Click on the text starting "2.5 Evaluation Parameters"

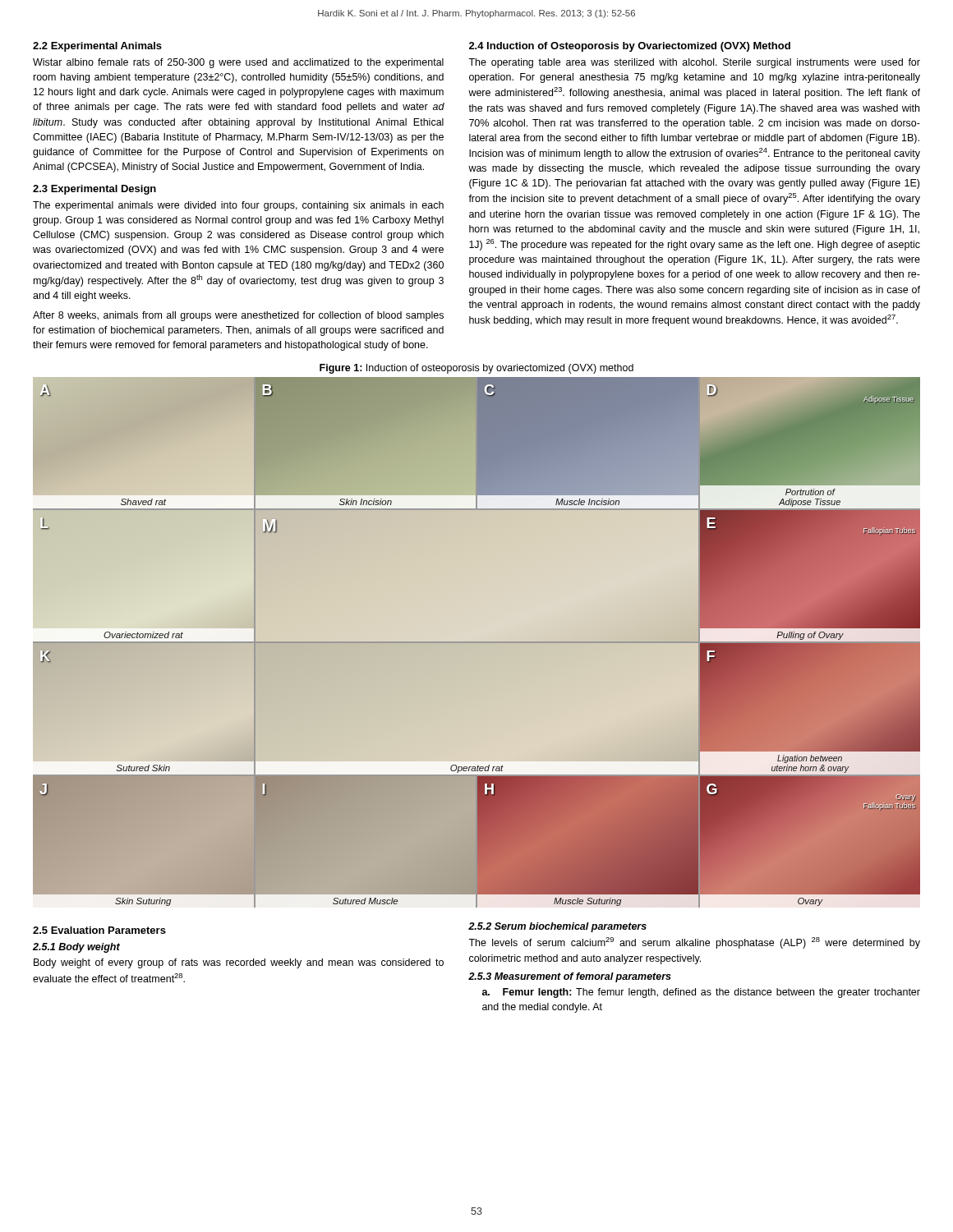(99, 931)
